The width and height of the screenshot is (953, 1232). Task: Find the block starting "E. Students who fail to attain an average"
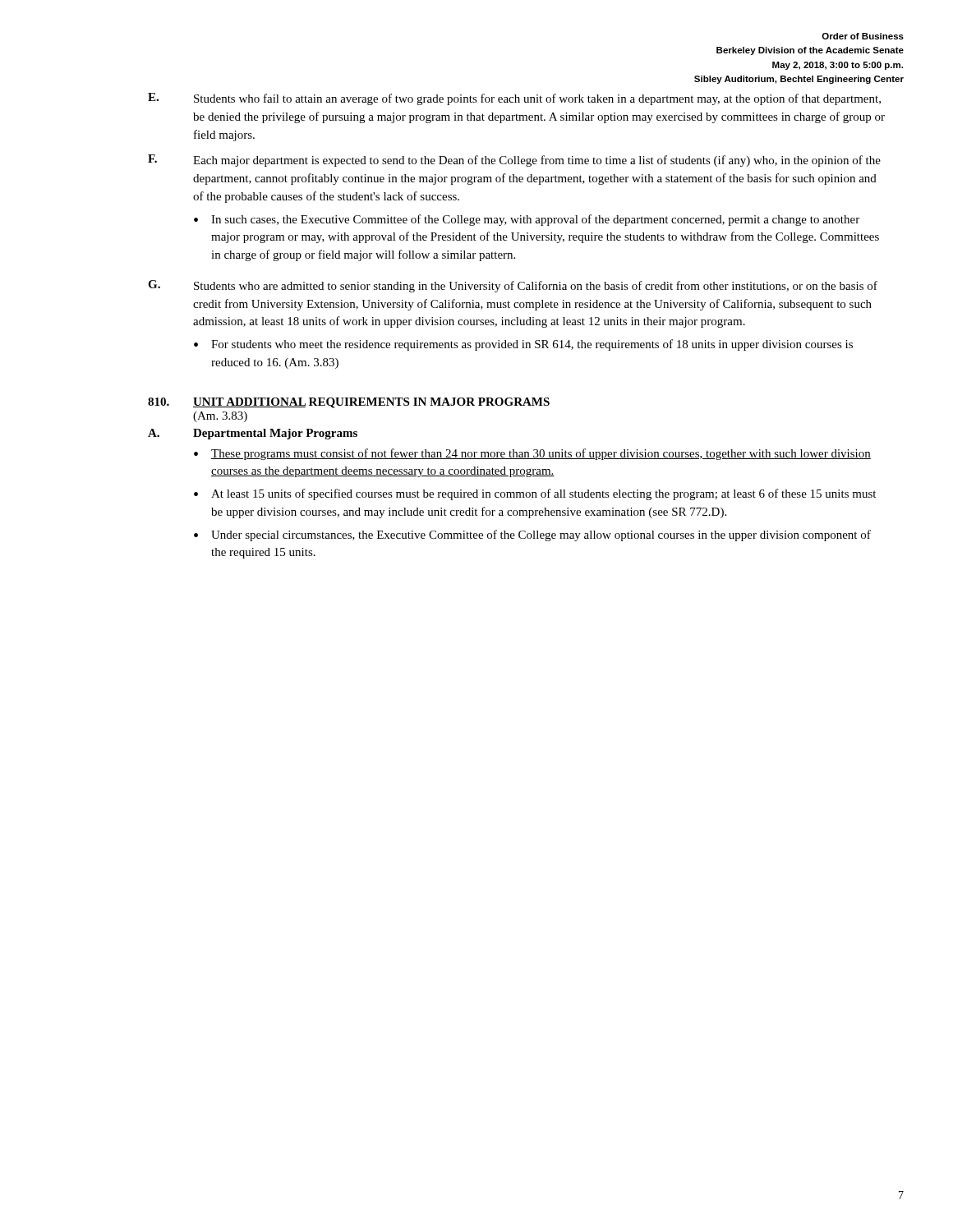pos(518,117)
